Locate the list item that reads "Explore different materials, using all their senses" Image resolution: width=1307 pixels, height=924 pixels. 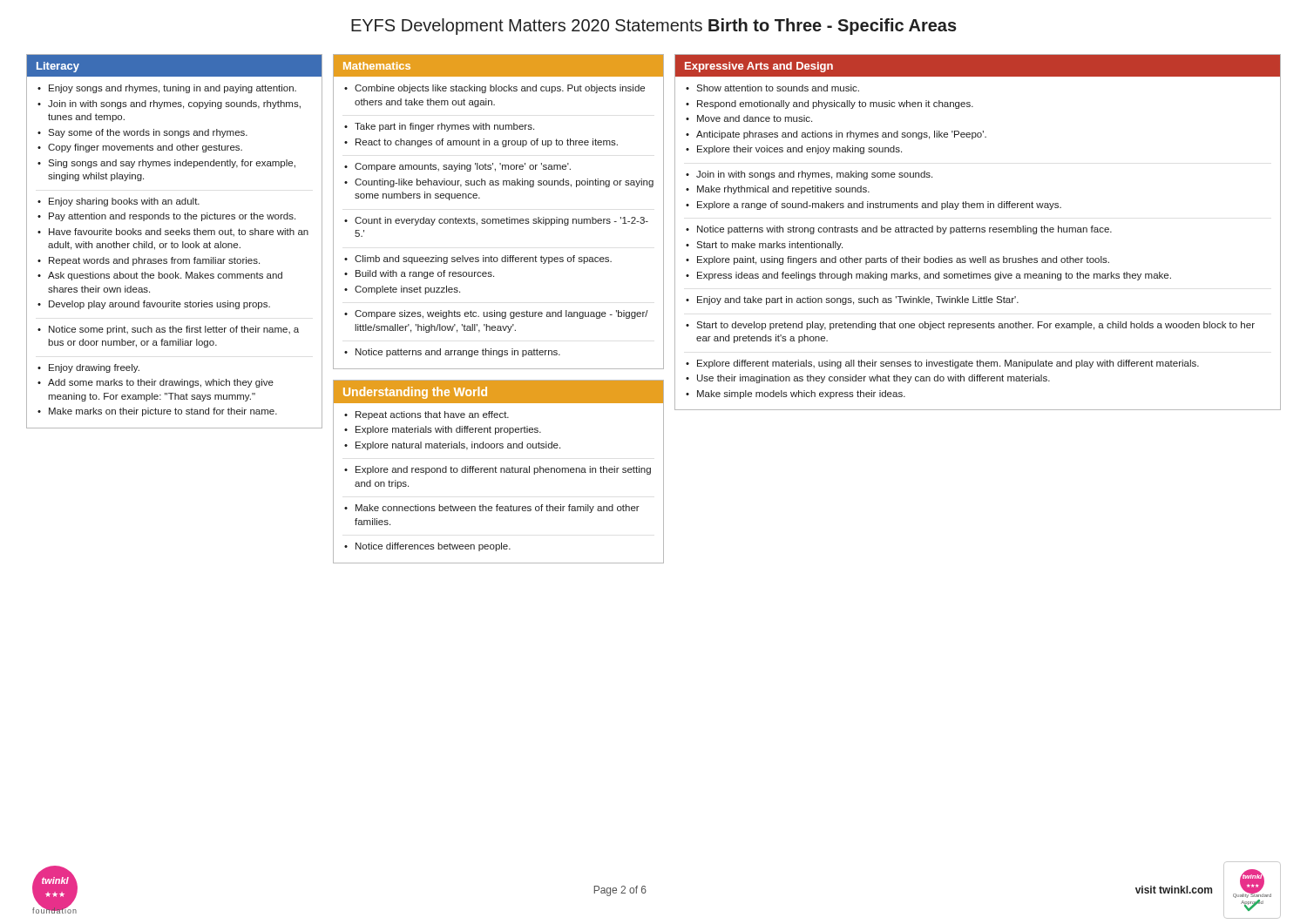tap(948, 363)
